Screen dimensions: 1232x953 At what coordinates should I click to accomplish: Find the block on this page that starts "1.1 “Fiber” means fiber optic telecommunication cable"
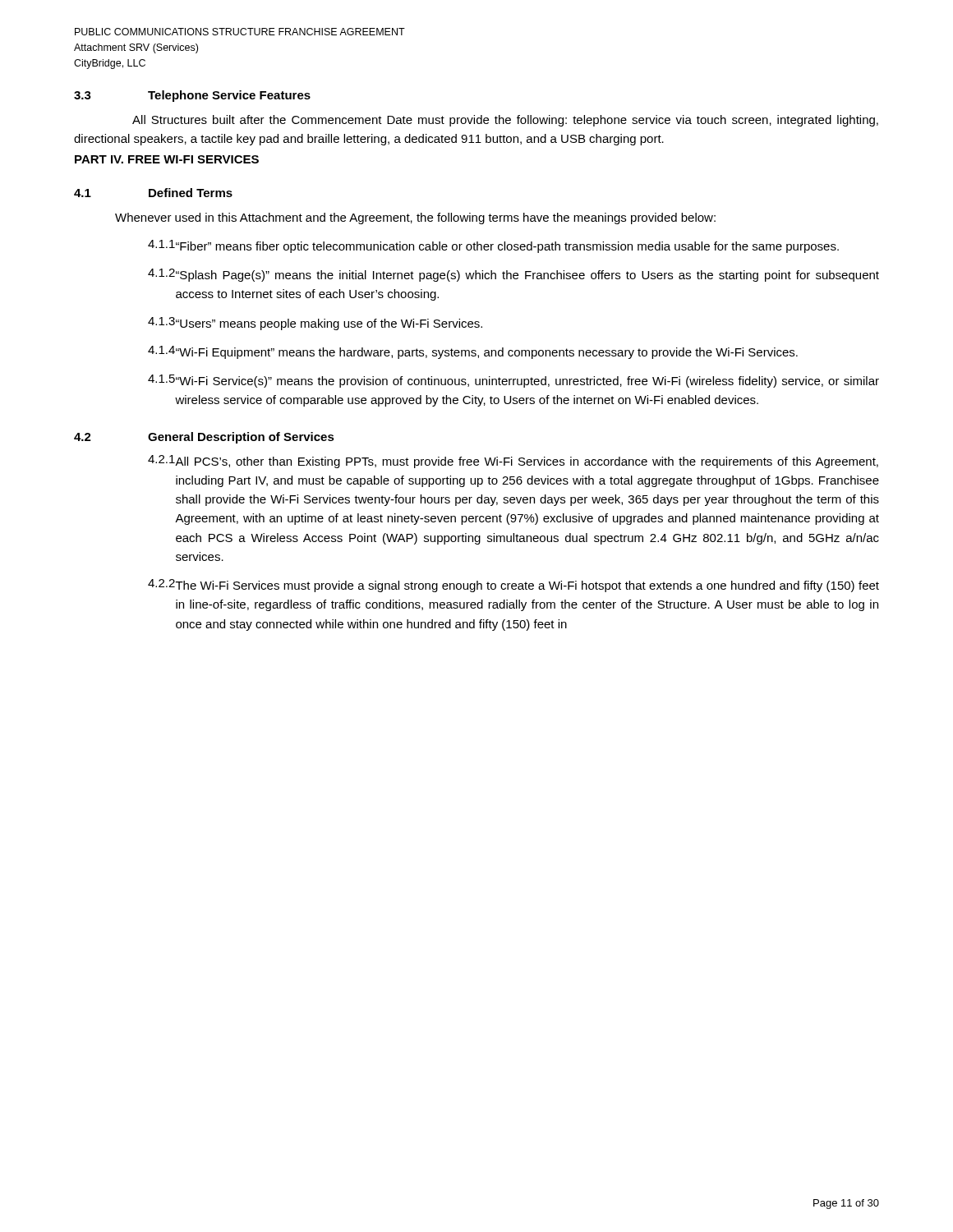tap(476, 246)
